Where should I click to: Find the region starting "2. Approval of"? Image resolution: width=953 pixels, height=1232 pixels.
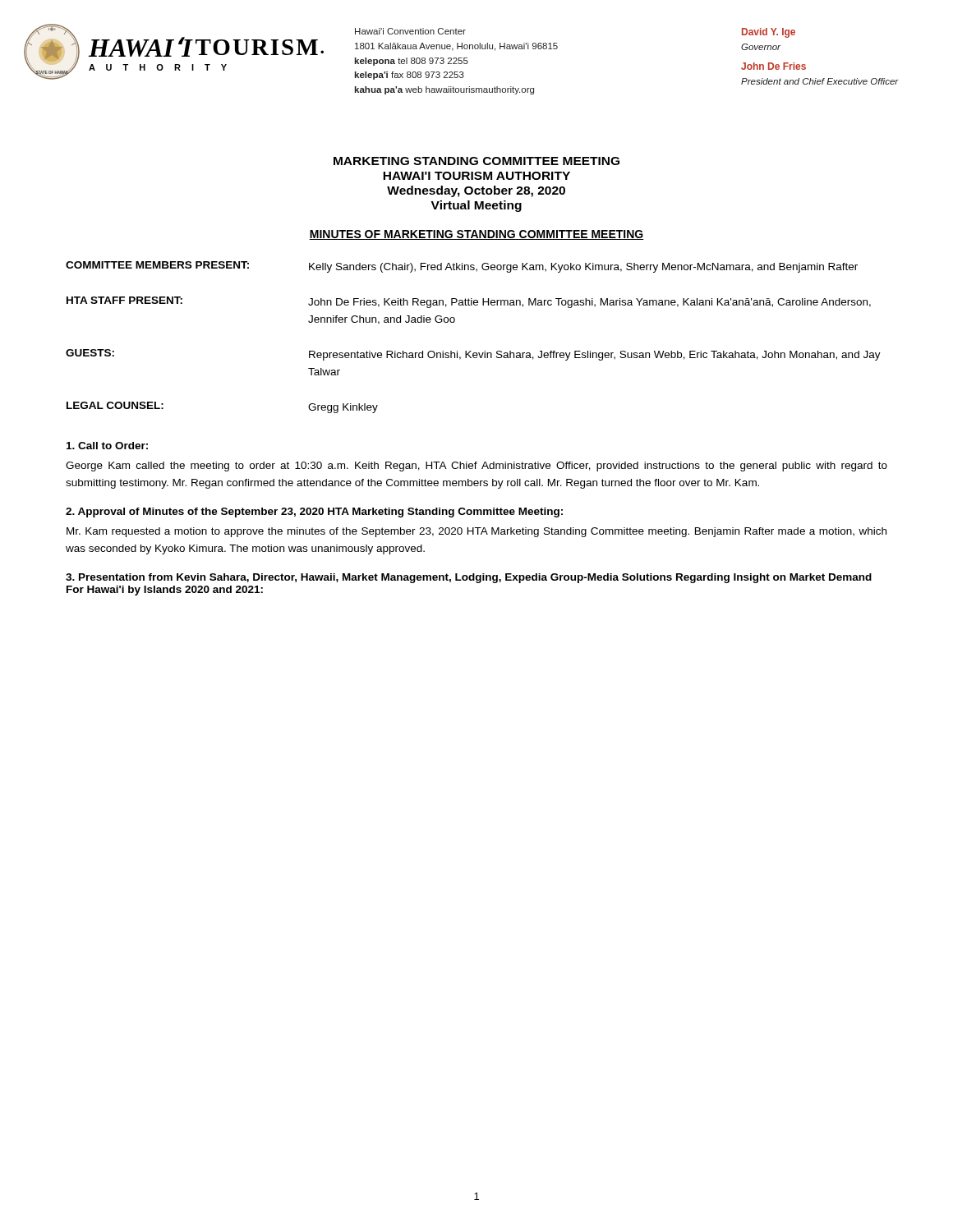476,531
